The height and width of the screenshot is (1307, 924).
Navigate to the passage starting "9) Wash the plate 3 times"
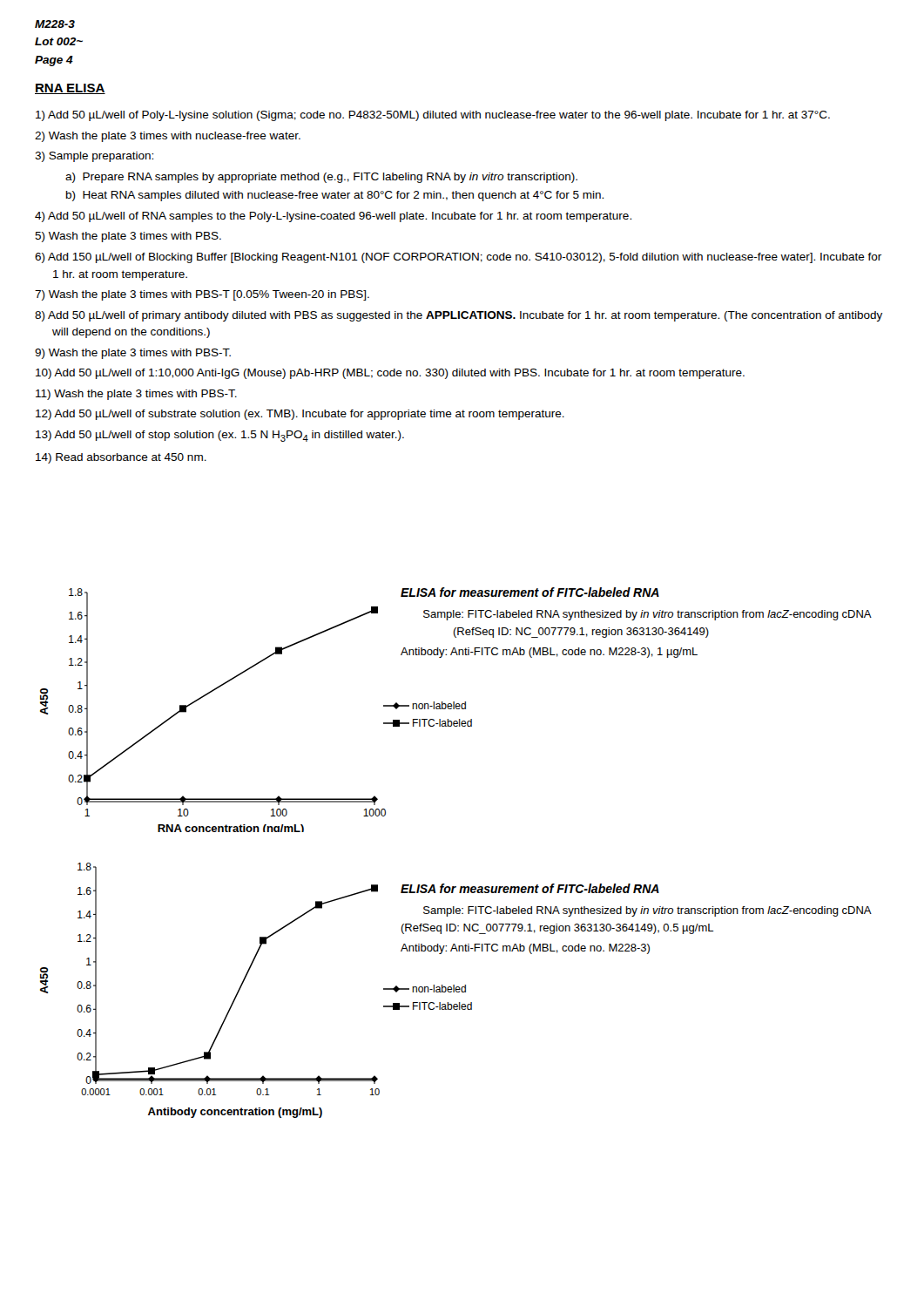[133, 352]
